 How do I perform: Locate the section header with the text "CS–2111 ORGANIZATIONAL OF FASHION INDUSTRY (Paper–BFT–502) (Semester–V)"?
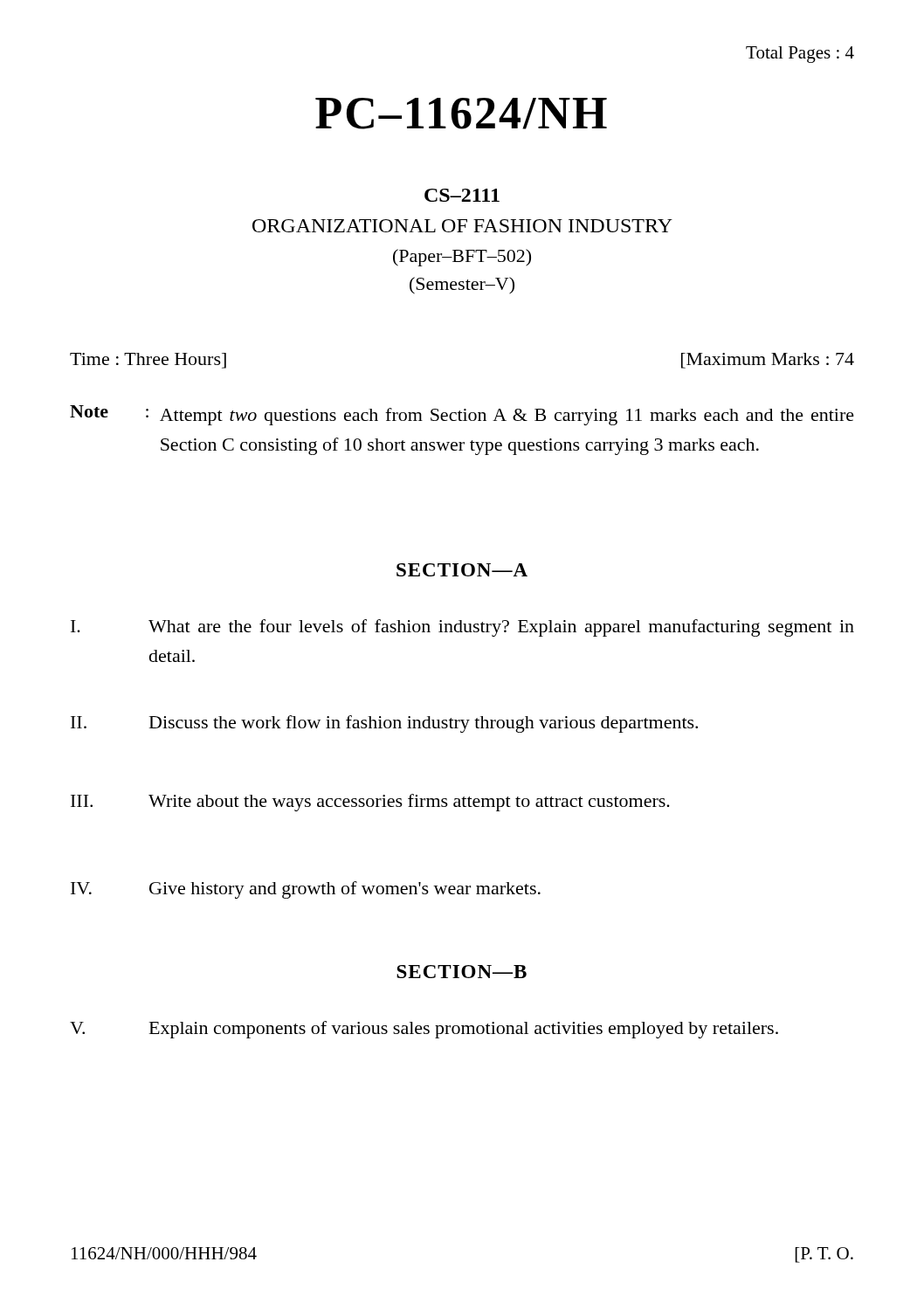462,239
